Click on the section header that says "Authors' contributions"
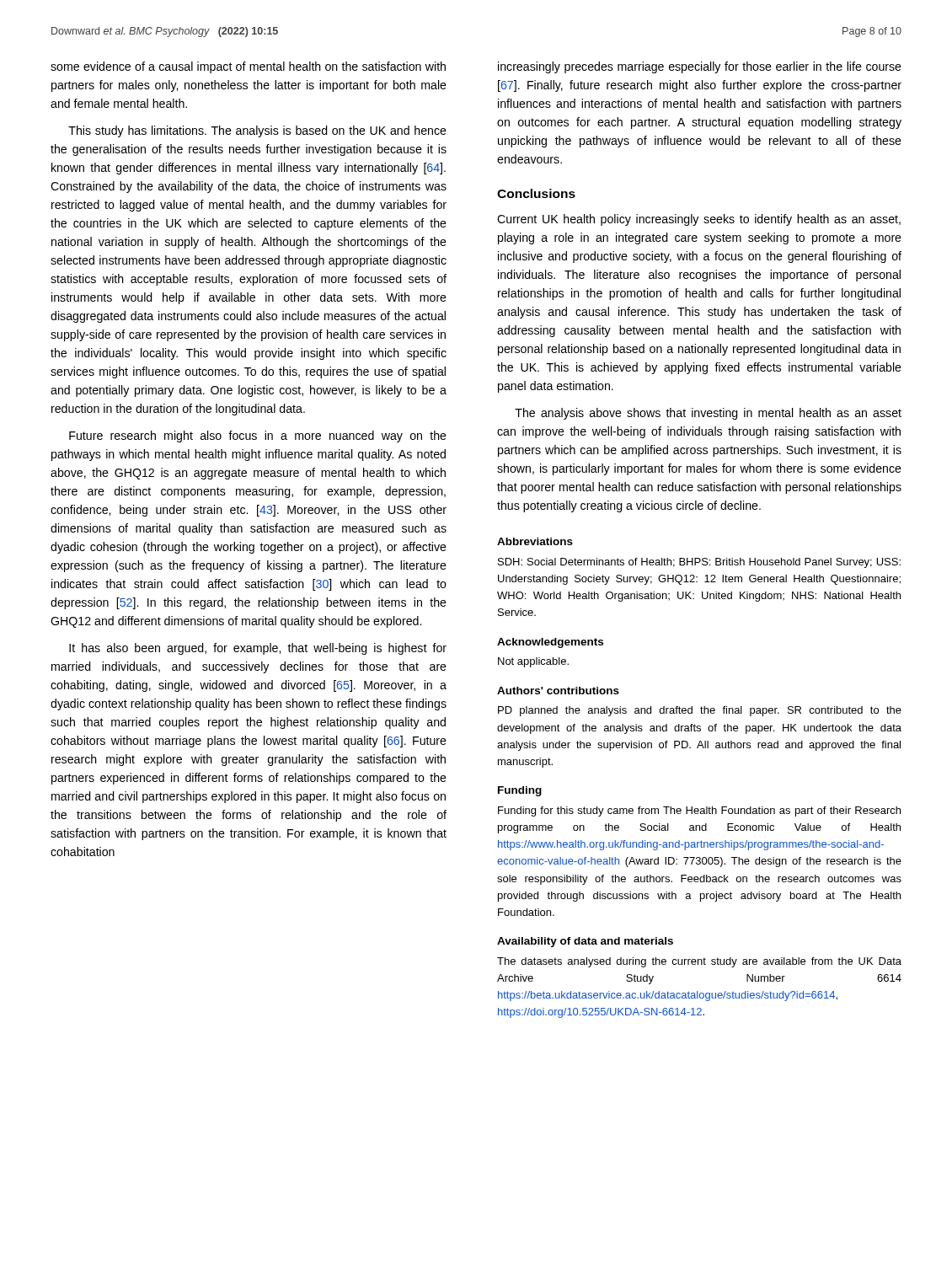952x1264 pixels. 558,690
